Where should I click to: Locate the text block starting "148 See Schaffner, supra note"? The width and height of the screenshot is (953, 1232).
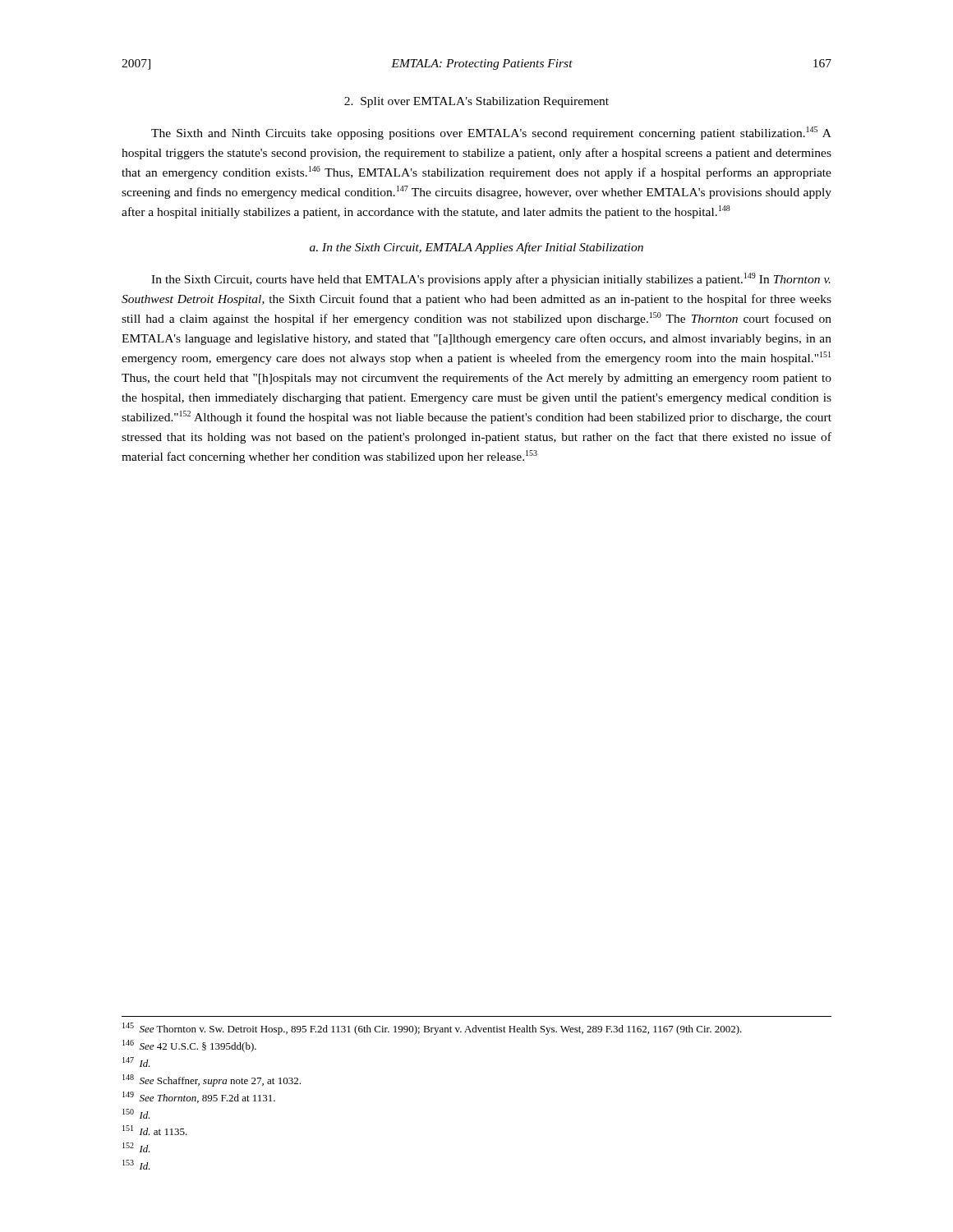(212, 1080)
